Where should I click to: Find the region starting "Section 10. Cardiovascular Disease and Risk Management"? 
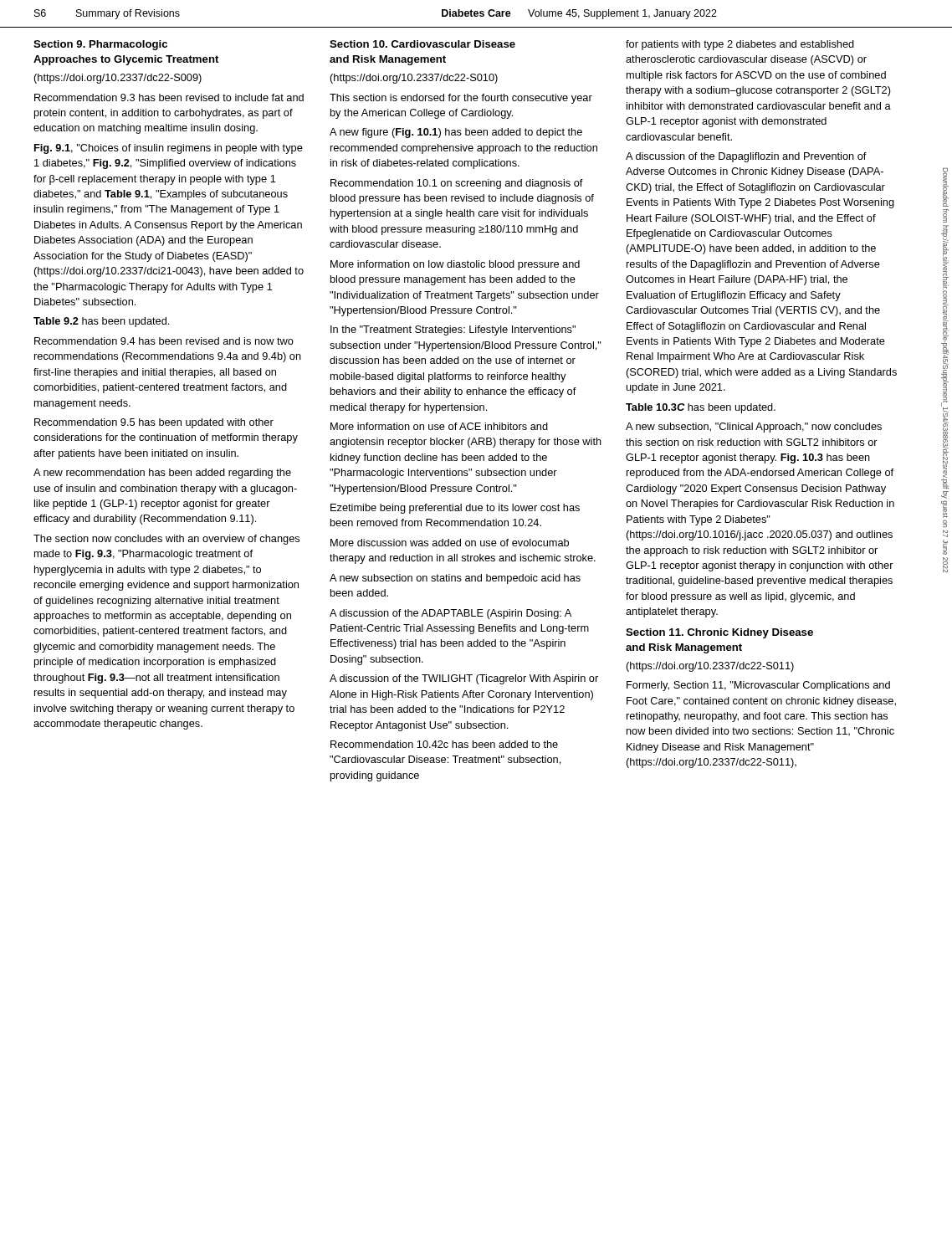(422, 52)
